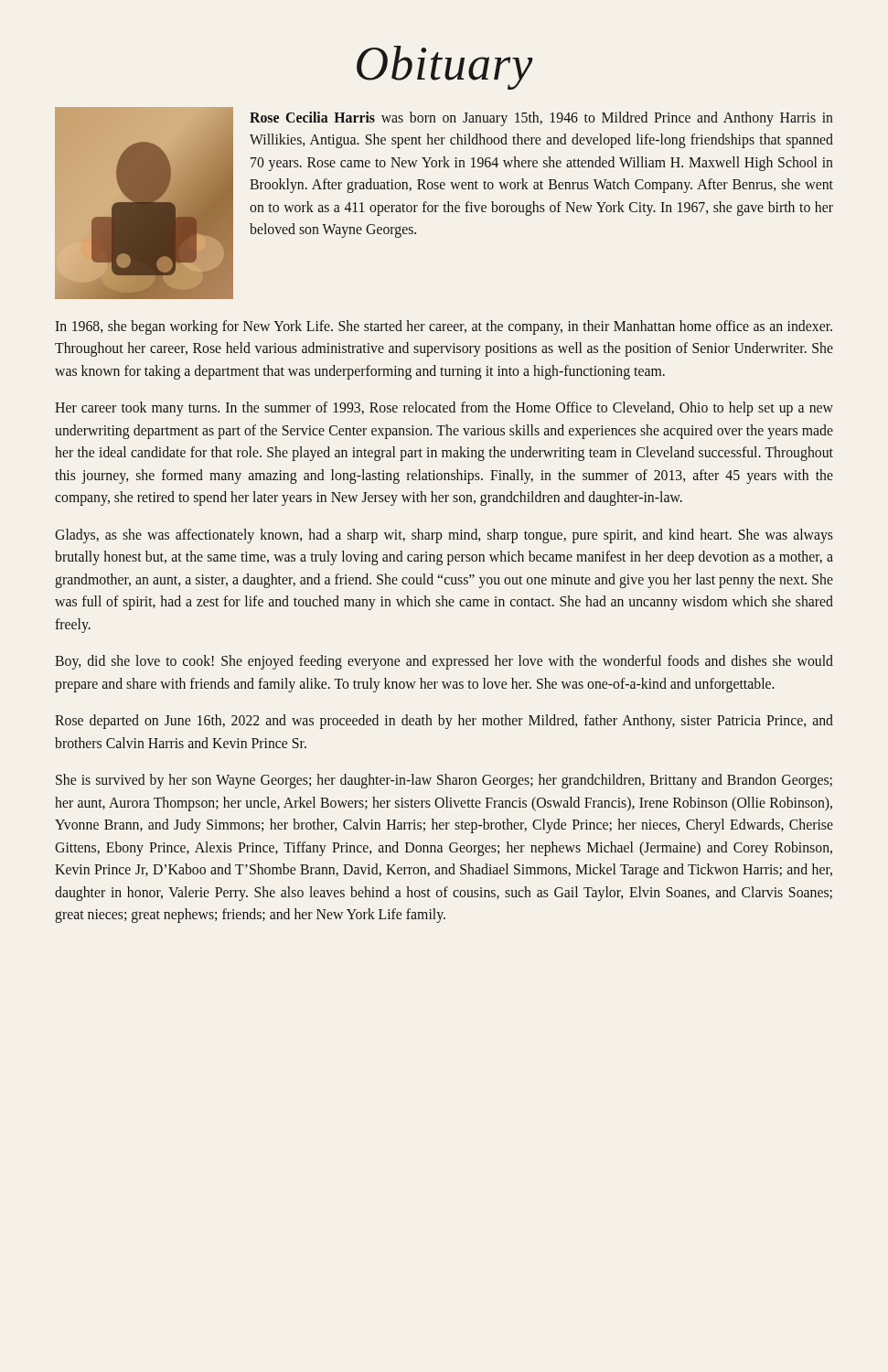Where is the passage that starts "She is survived by her son"?
The height and width of the screenshot is (1372, 888).
point(444,847)
